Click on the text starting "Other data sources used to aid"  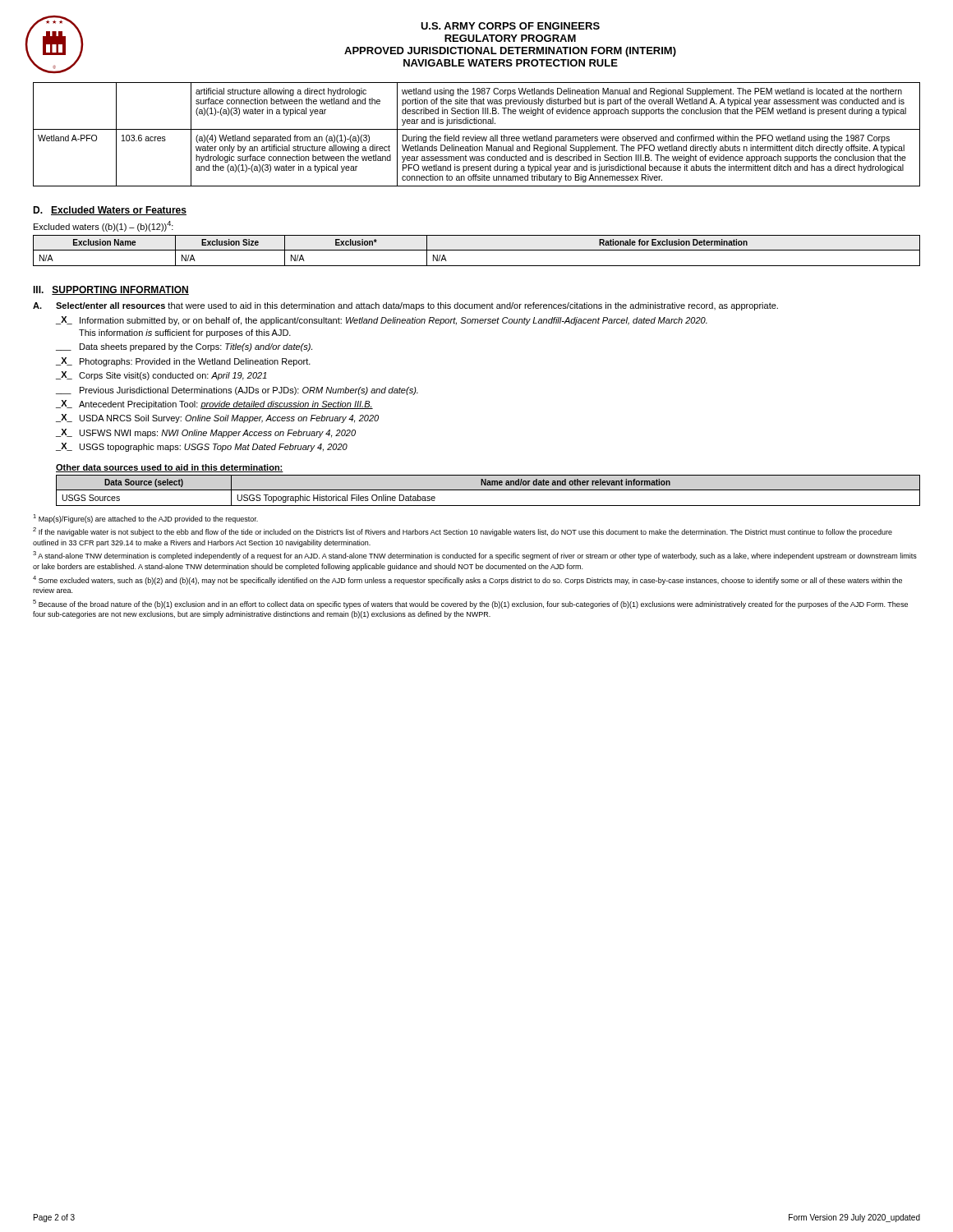point(169,467)
